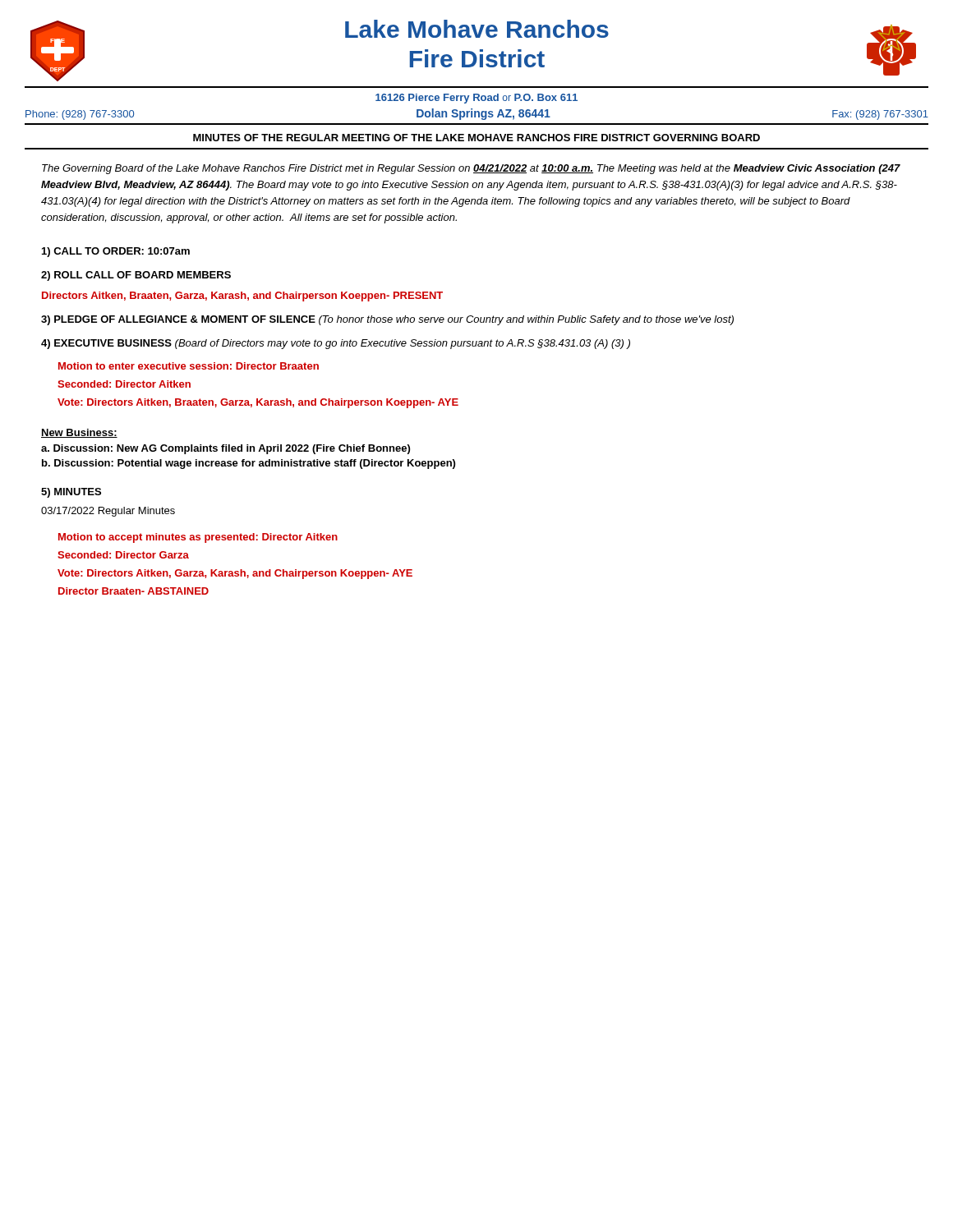Image resolution: width=953 pixels, height=1232 pixels.
Task: Locate the text block that reads "Motion to enter executive"
Action: [189, 366]
